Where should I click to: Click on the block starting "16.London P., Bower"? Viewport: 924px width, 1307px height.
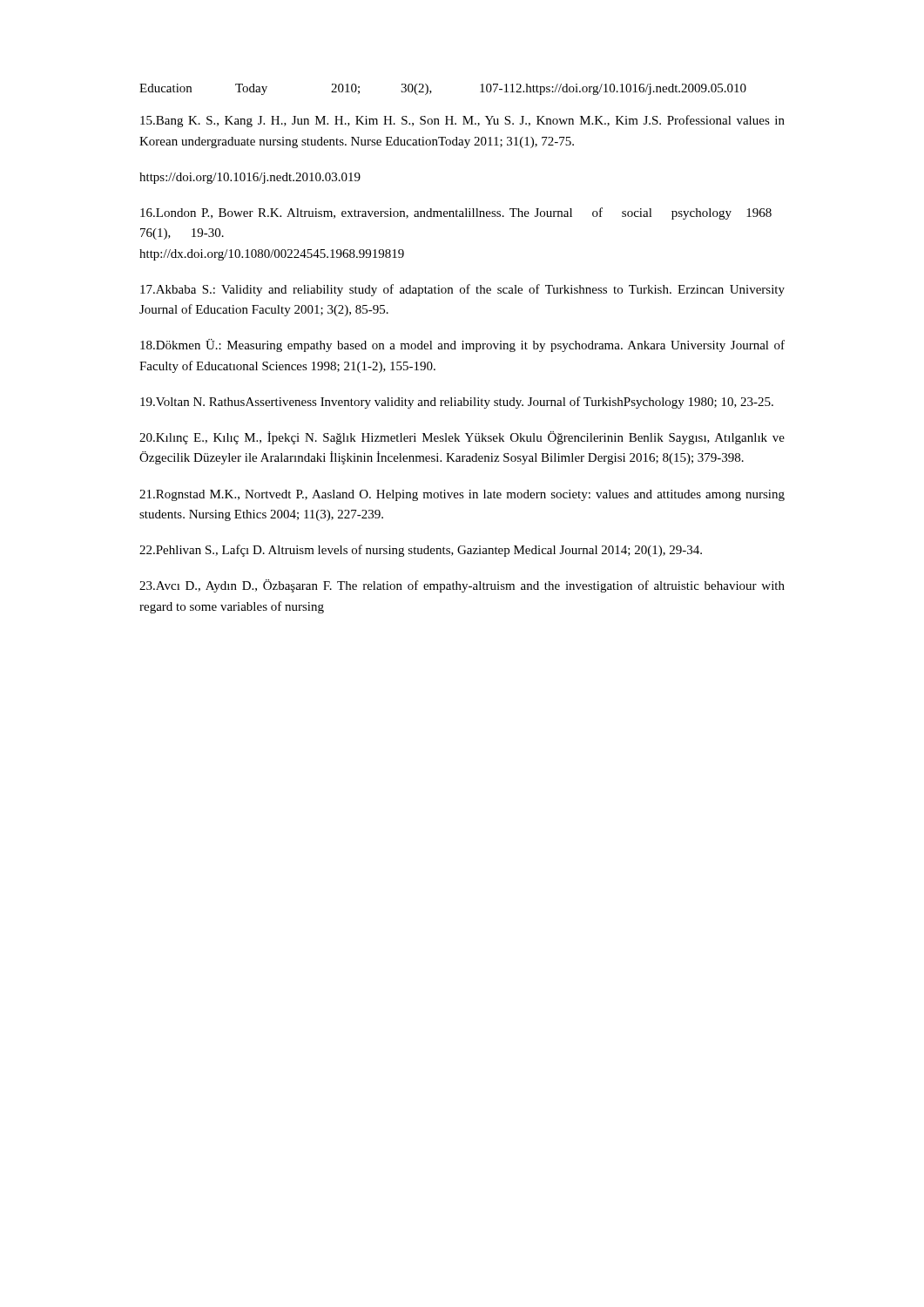click(456, 213)
